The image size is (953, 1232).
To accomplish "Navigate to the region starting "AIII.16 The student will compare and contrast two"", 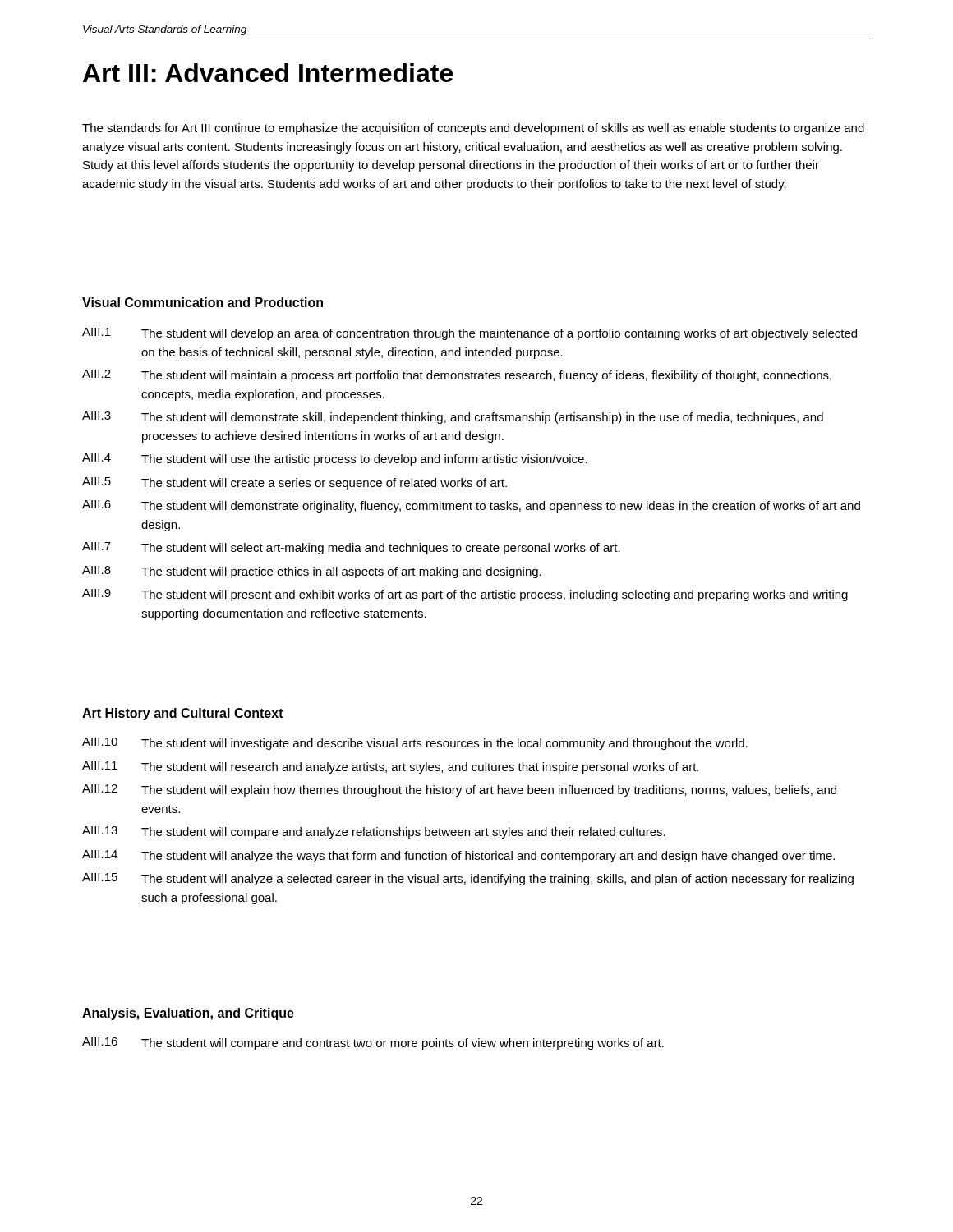I will tap(476, 1043).
